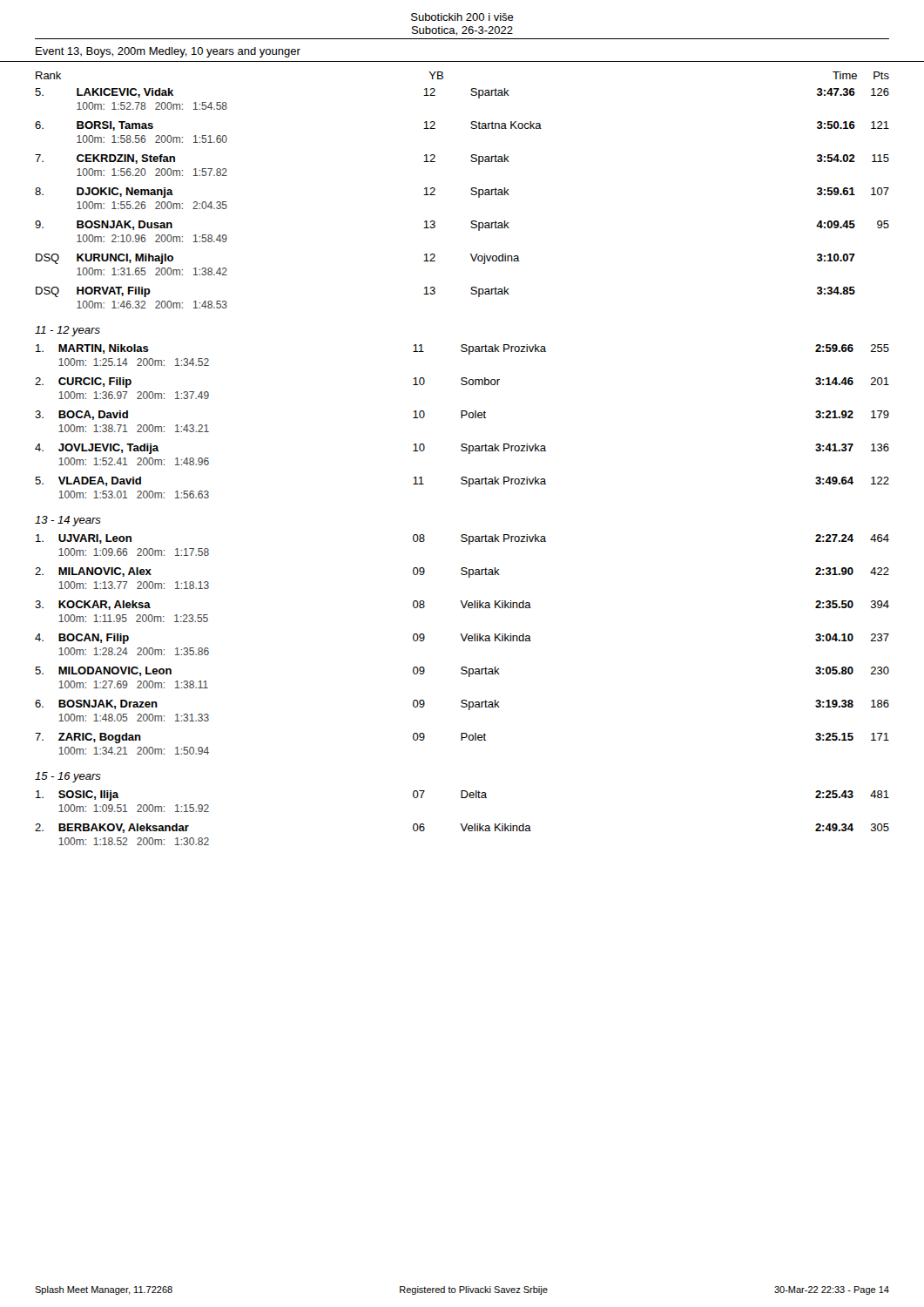Click on the table containing "100m: 1:09.66 200m: 1:17.58"

tap(462, 647)
